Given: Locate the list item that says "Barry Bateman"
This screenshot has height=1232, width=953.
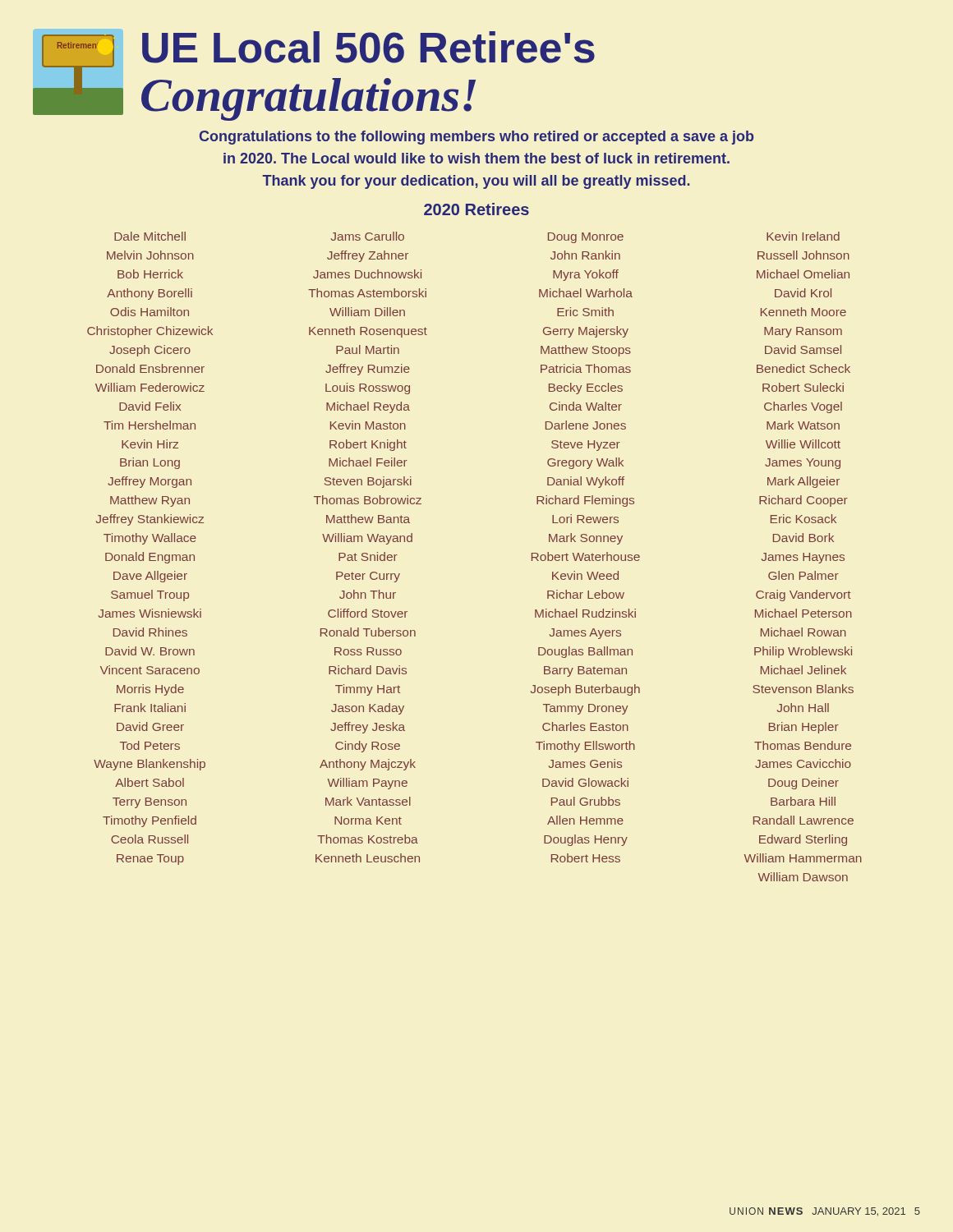Looking at the screenshot, I should 585,670.
